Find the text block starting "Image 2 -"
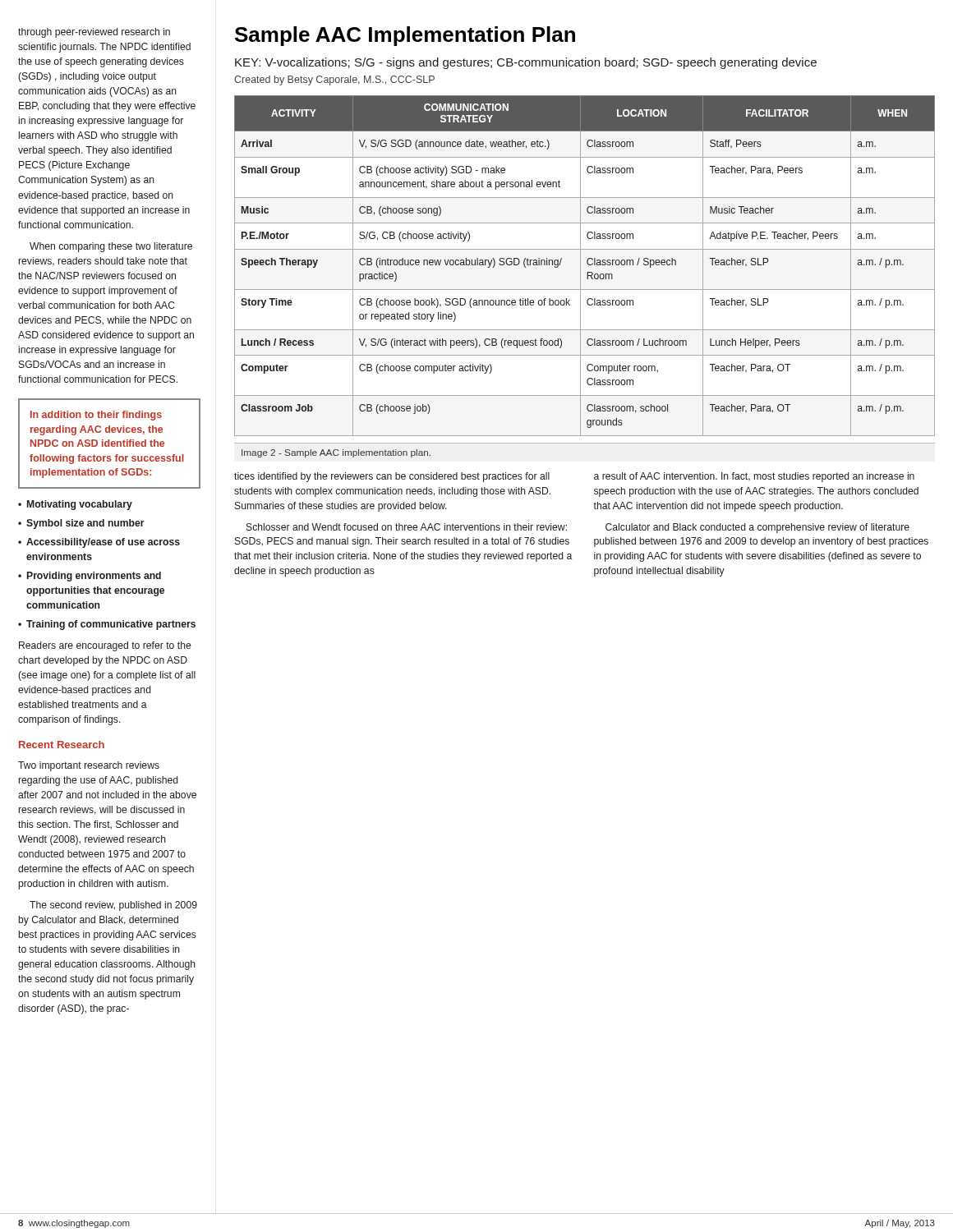The width and height of the screenshot is (953, 1232). (x=336, y=452)
